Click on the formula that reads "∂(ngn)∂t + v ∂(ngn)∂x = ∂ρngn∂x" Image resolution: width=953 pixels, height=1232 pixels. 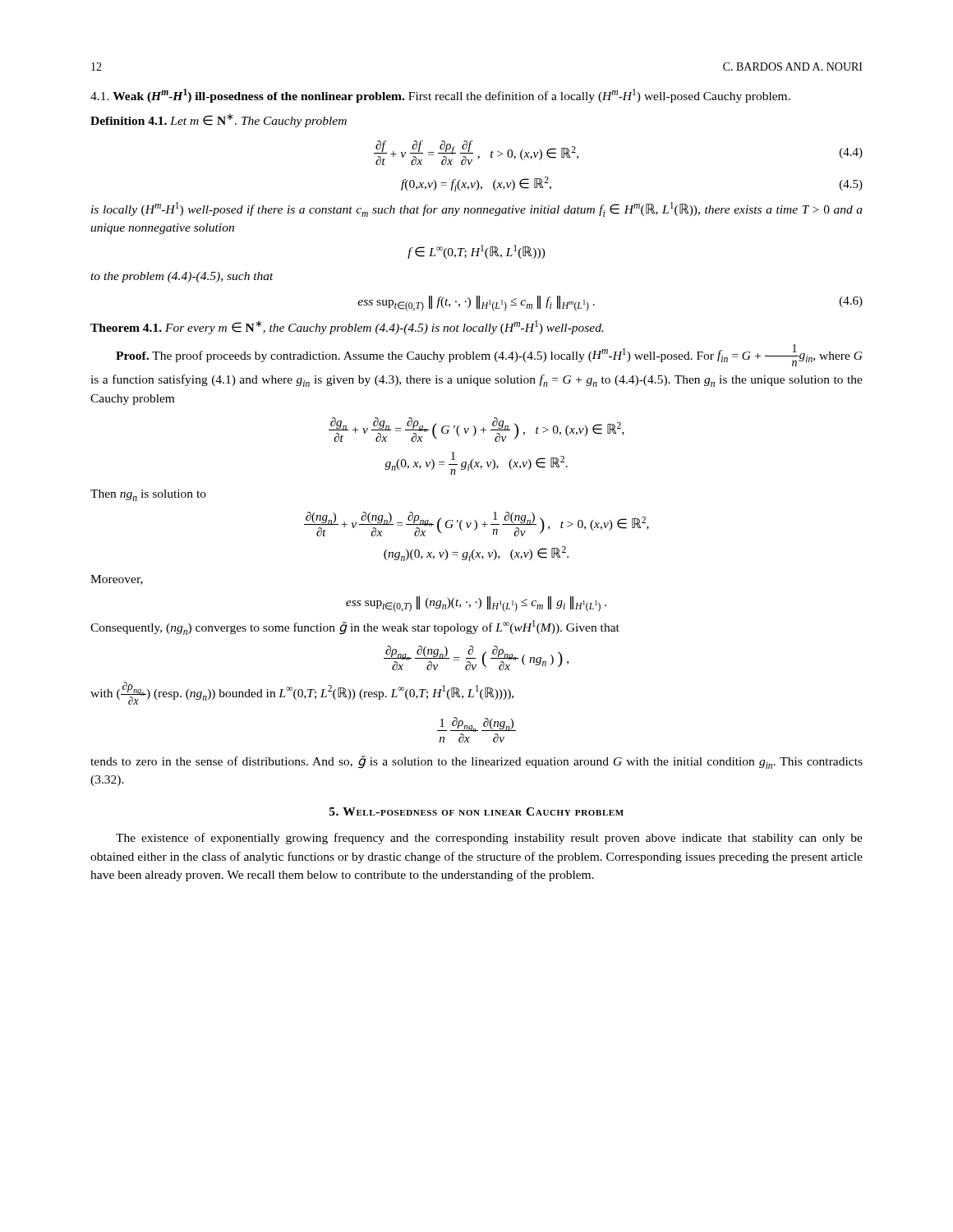point(476,535)
